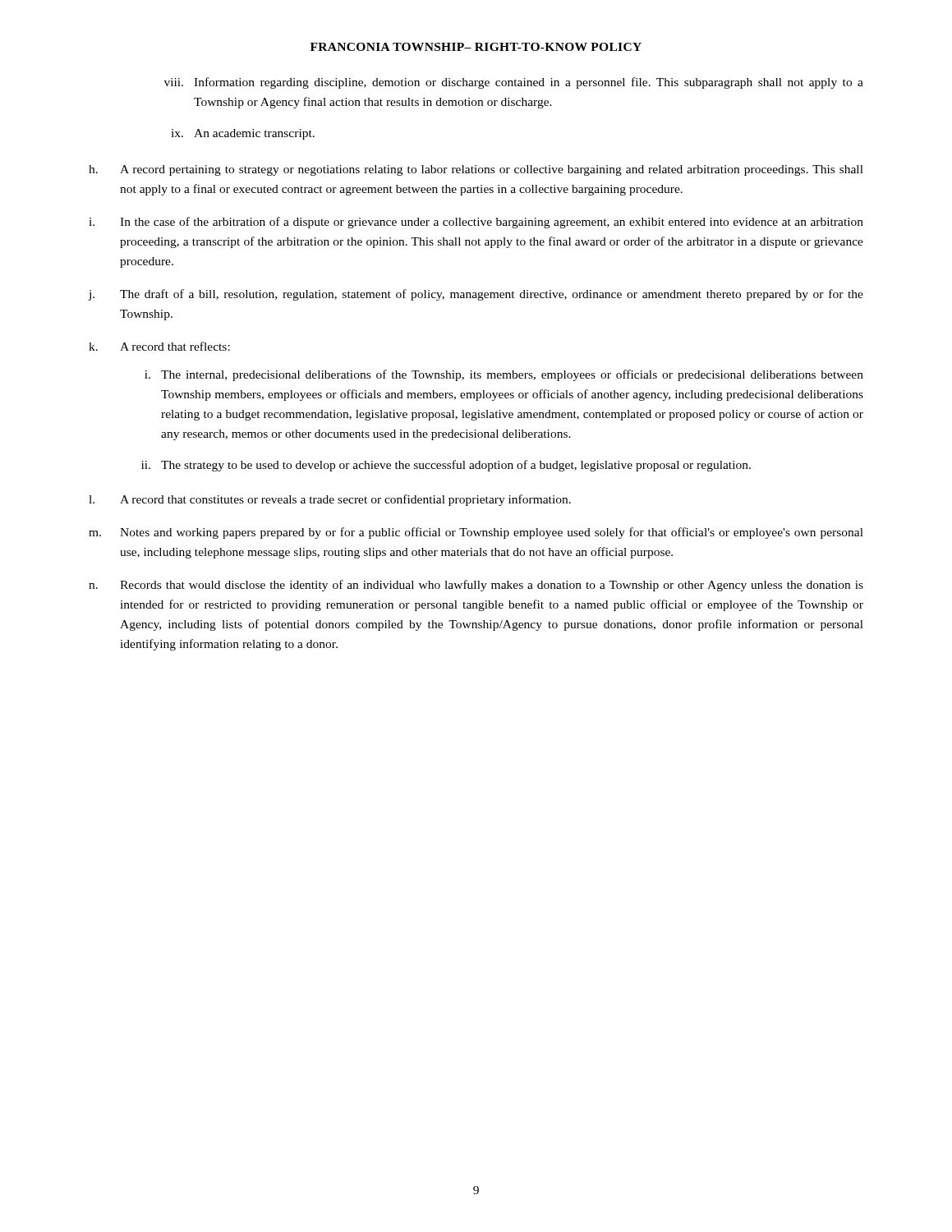Select the list item with the text "i. The internal, predecisional deliberations"

[x=492, y=404]
